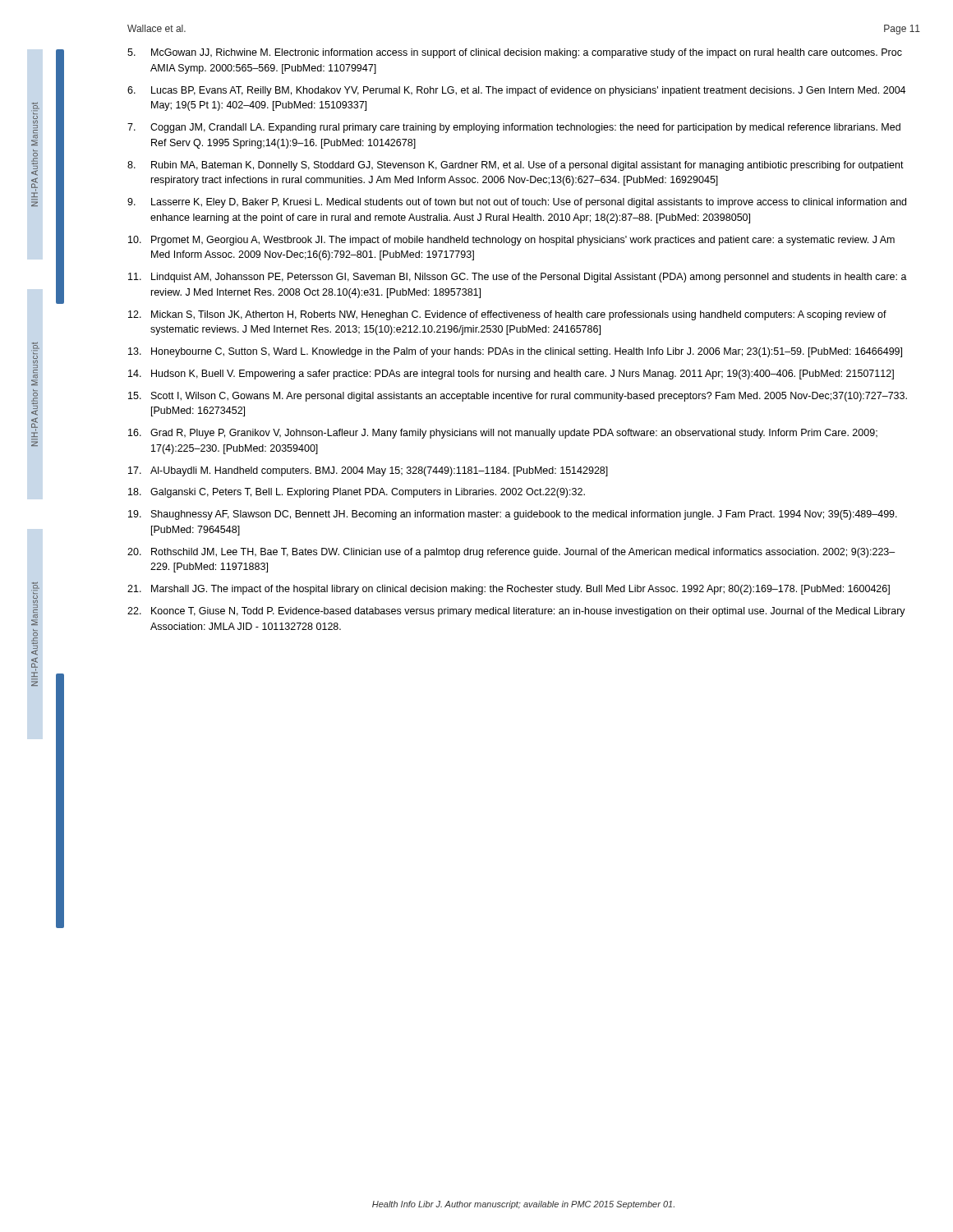The width and height of the screenshot is (953, 1232).
Task: Point to the text block starting "10. Prgomet M, Georgiou A, Westbrook JI. The"
Action: point(520,247)
